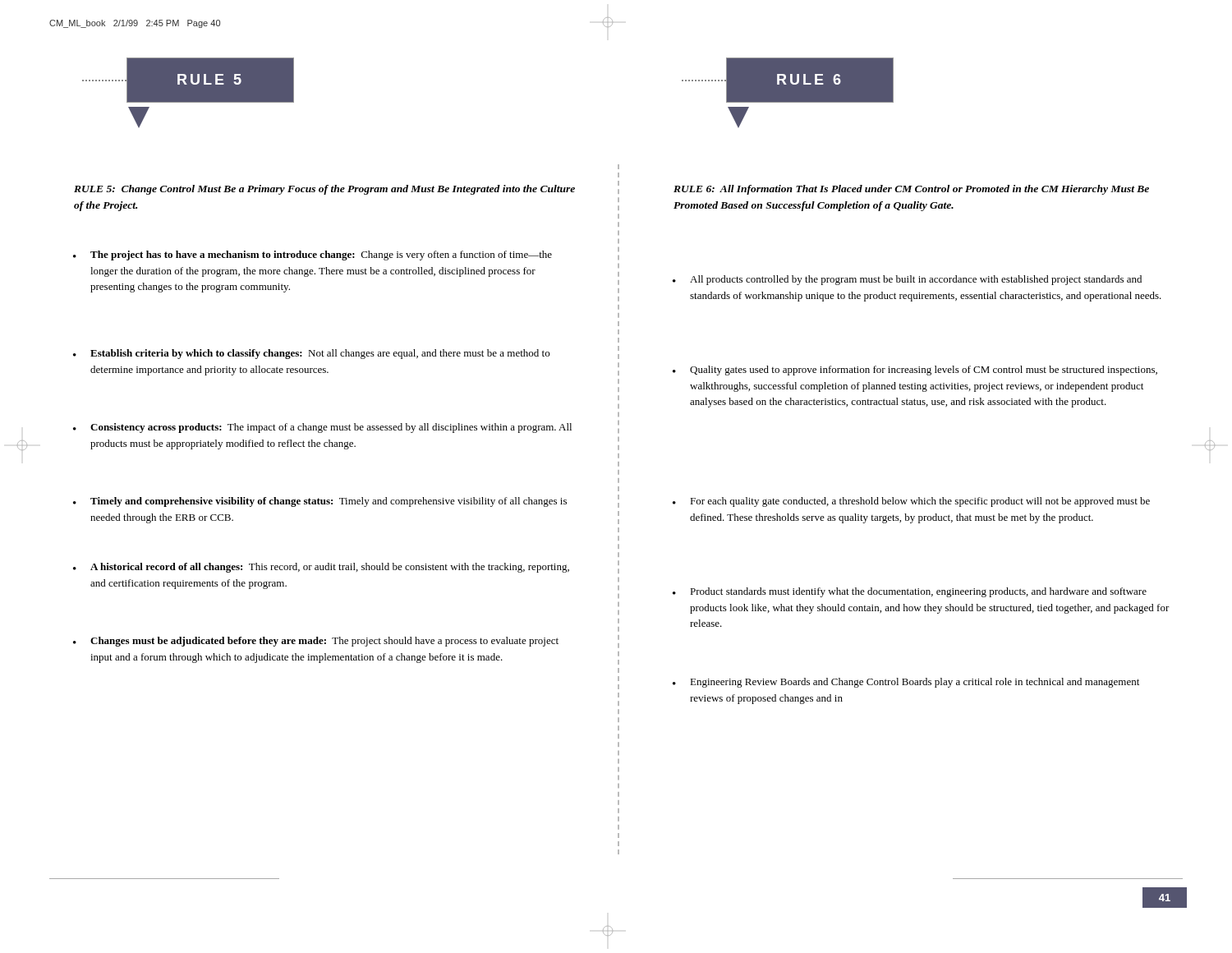Locate the list item containing "• A historical record of"
The height and width of the screenshot is (953, 1232).
(326, 575)
